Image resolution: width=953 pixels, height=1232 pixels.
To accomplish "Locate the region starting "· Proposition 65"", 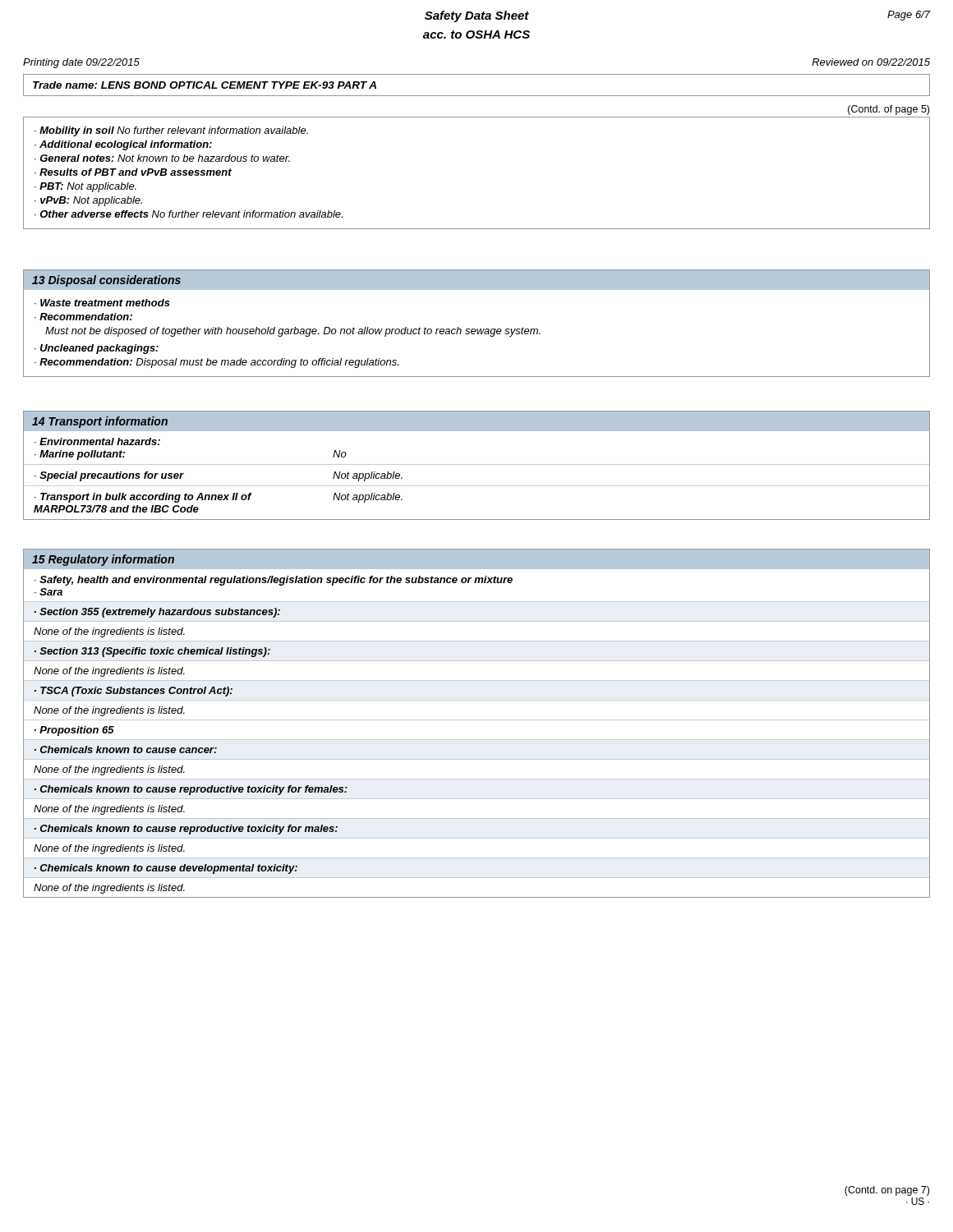I will (74, 730).
